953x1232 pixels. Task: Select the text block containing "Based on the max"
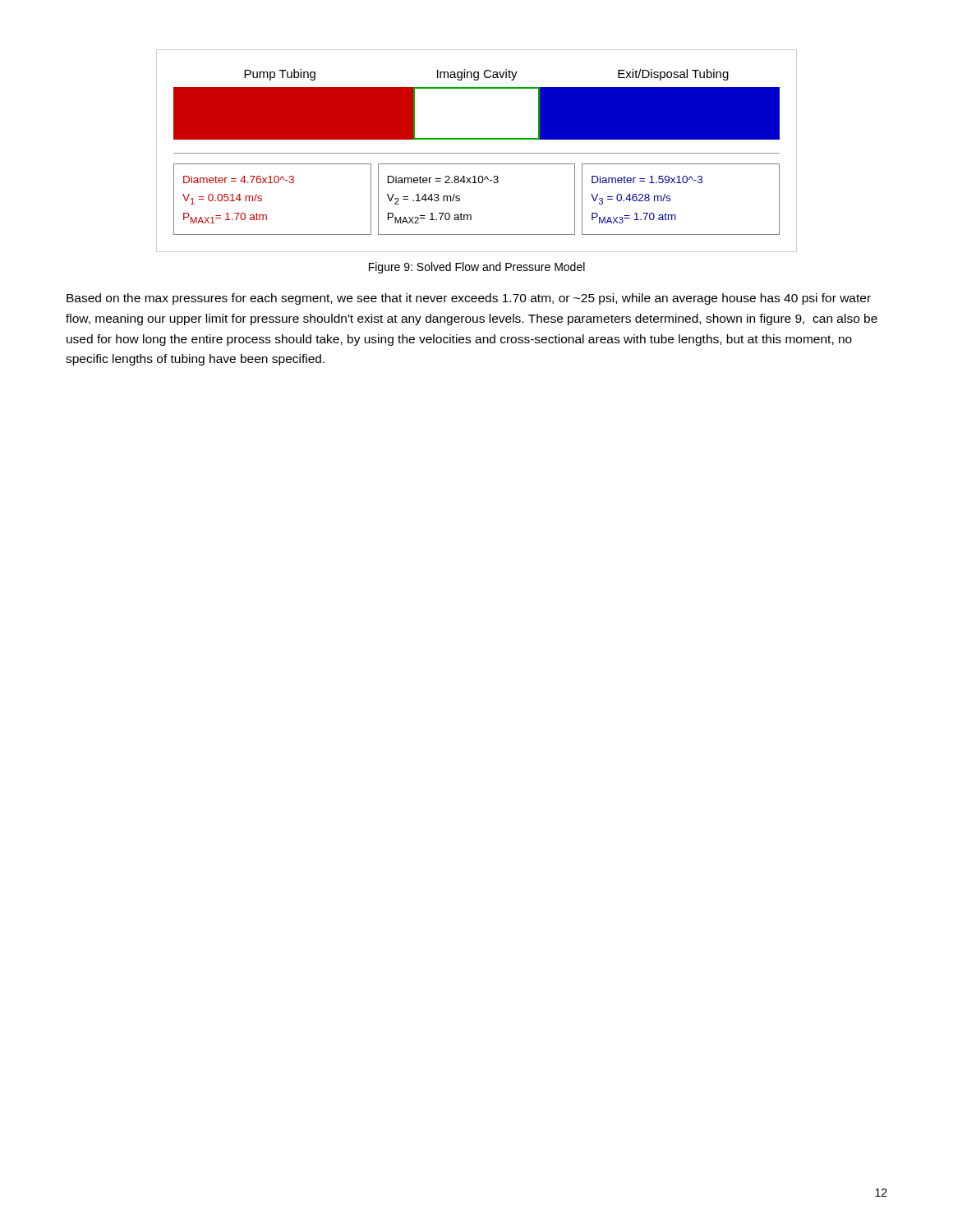click(472, 328)
